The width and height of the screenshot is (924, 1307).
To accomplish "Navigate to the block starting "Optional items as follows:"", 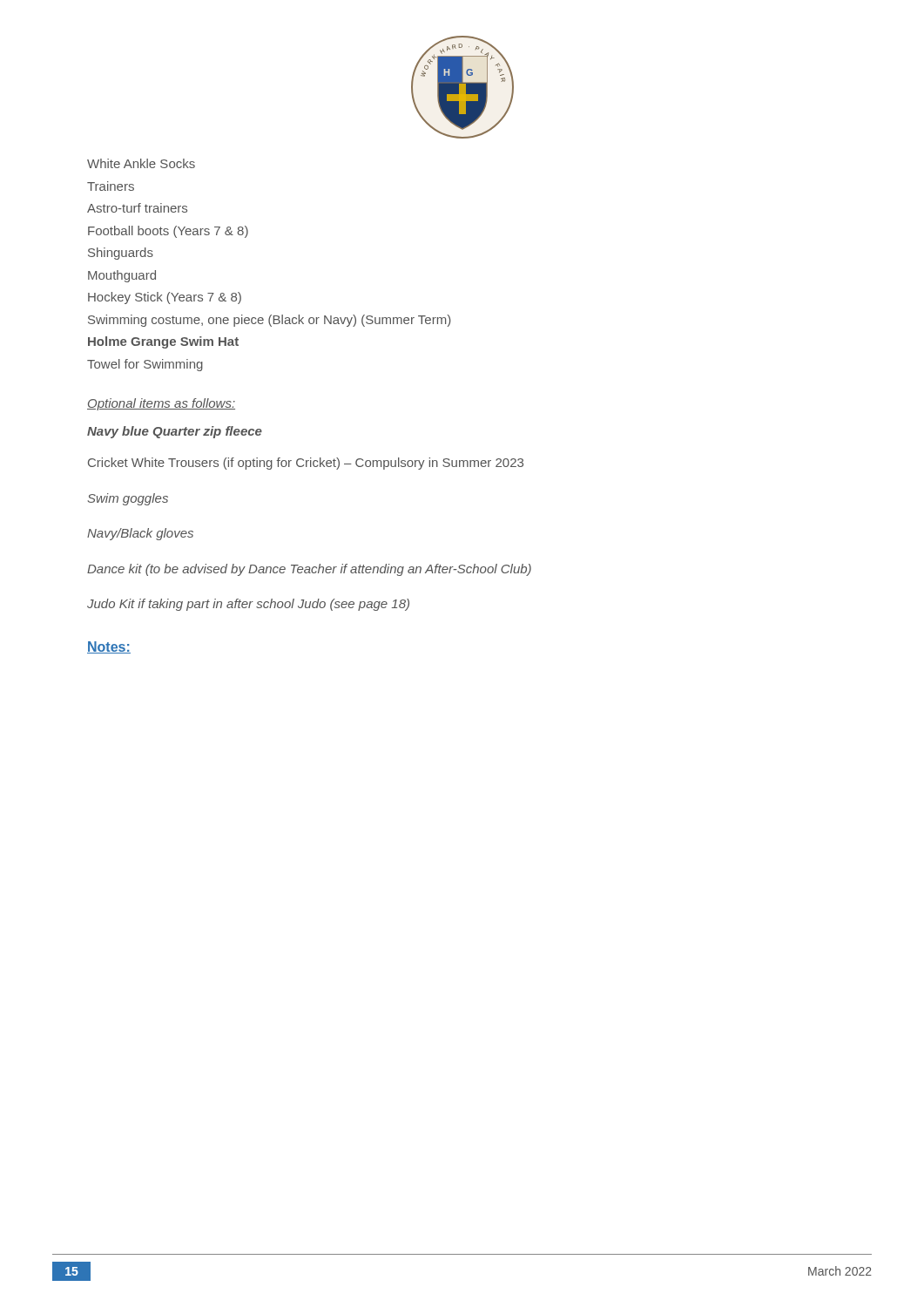I will pos(161,404).
